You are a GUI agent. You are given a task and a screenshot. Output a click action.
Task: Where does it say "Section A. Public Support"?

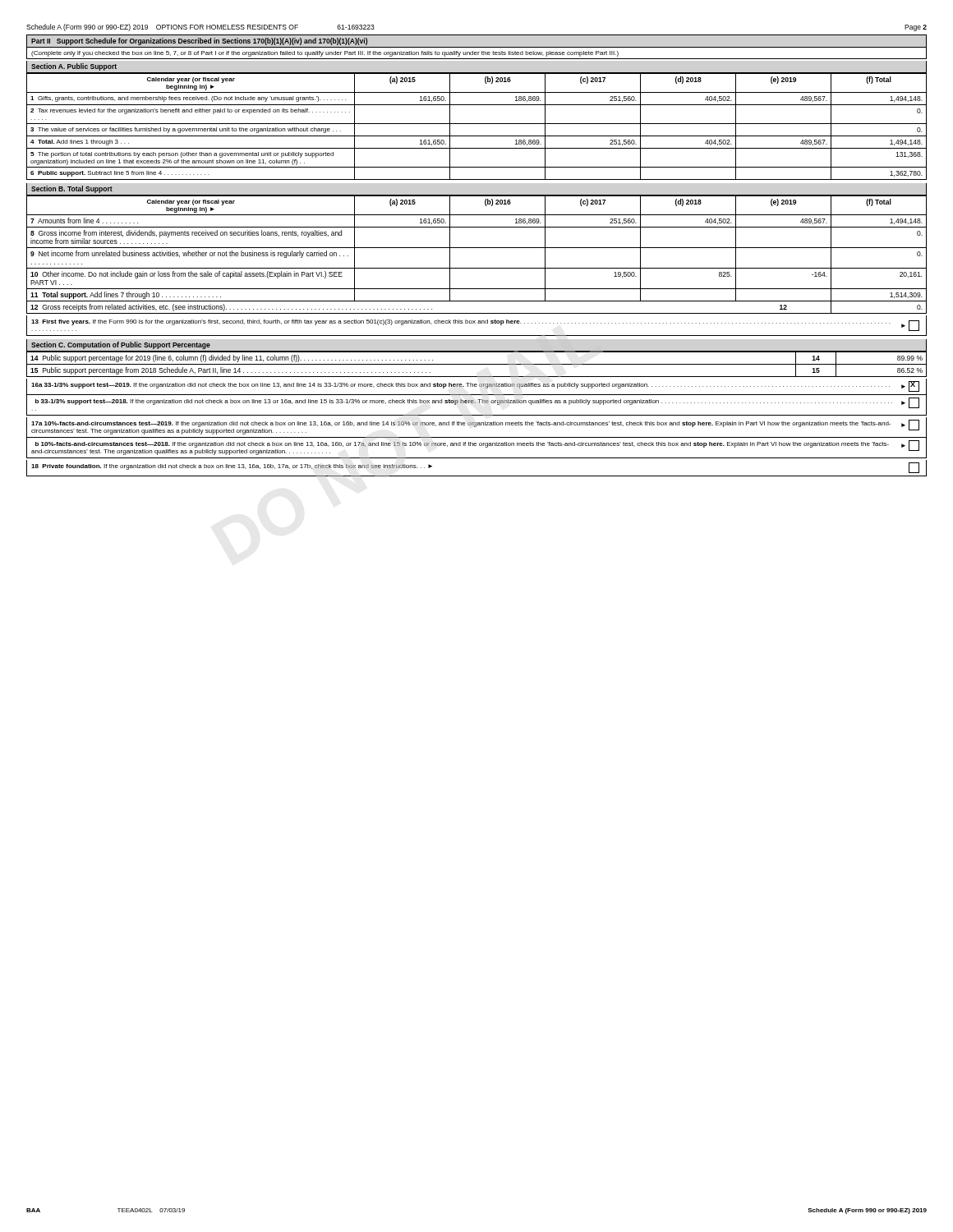click(74, 67)
